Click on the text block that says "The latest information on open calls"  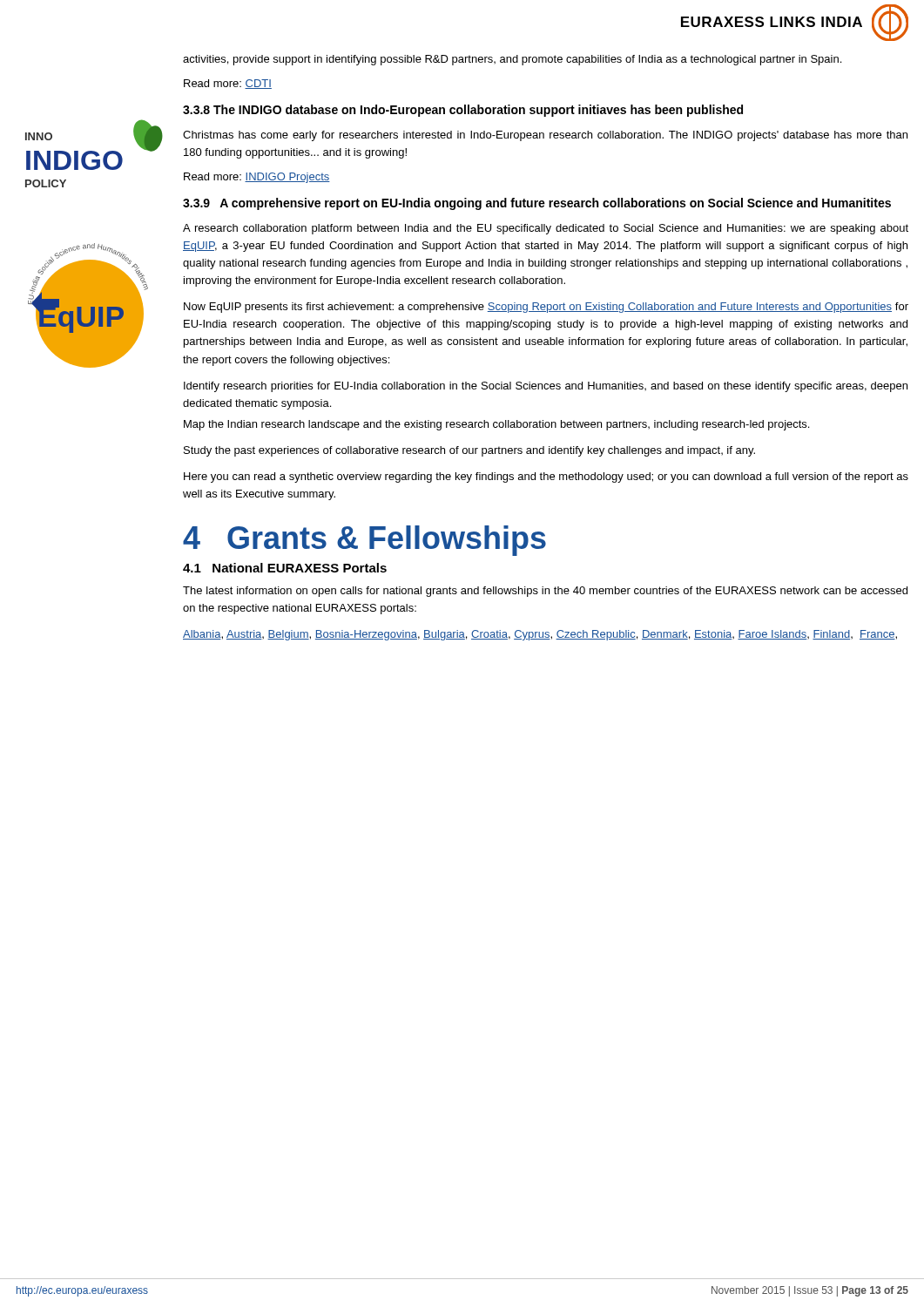546,599
